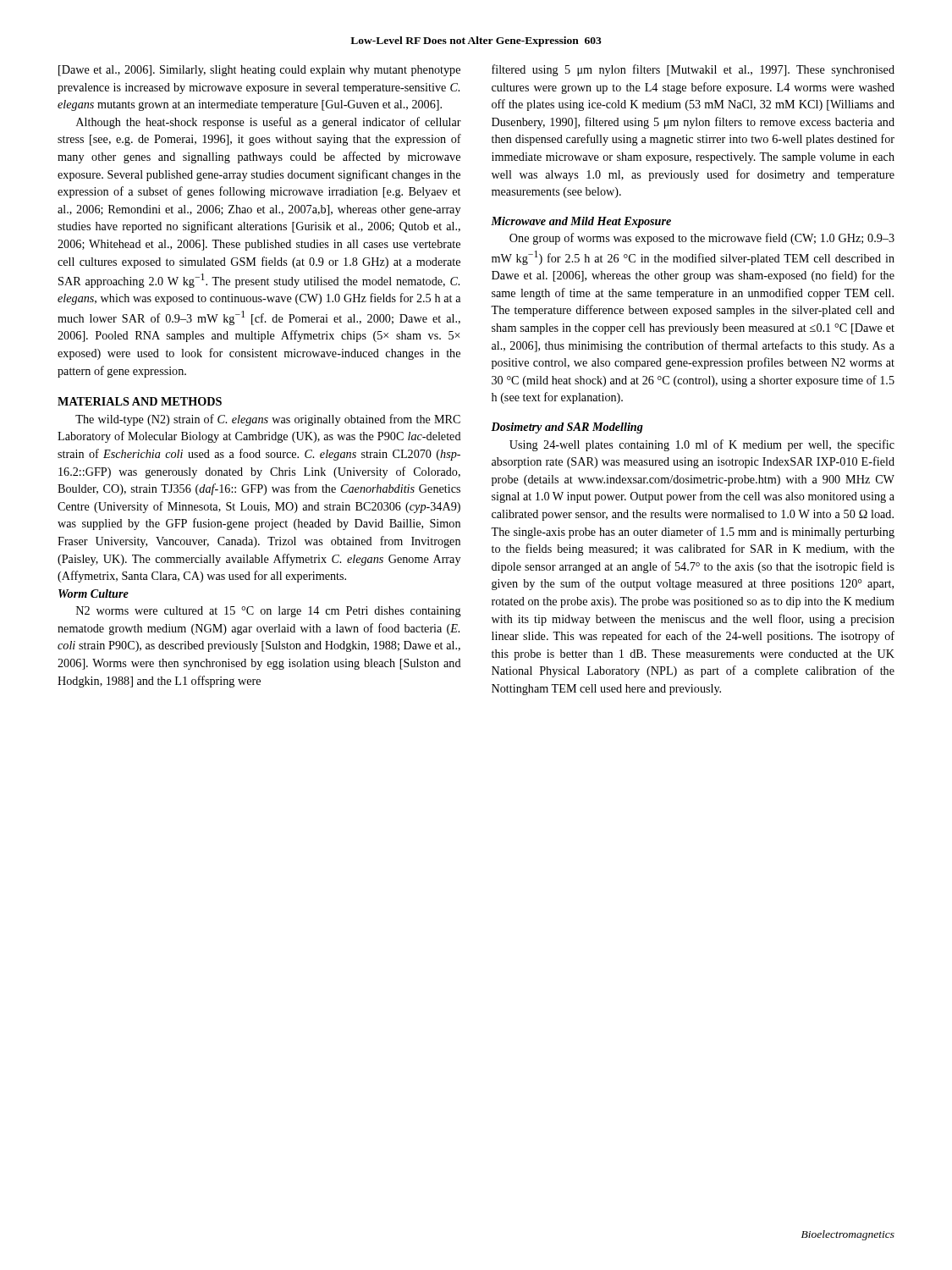The width and height of the screenshot is (952, 1270).
Task: Navigate to the text starting "MATERIALS AND METHODS"
Action: 140,401
